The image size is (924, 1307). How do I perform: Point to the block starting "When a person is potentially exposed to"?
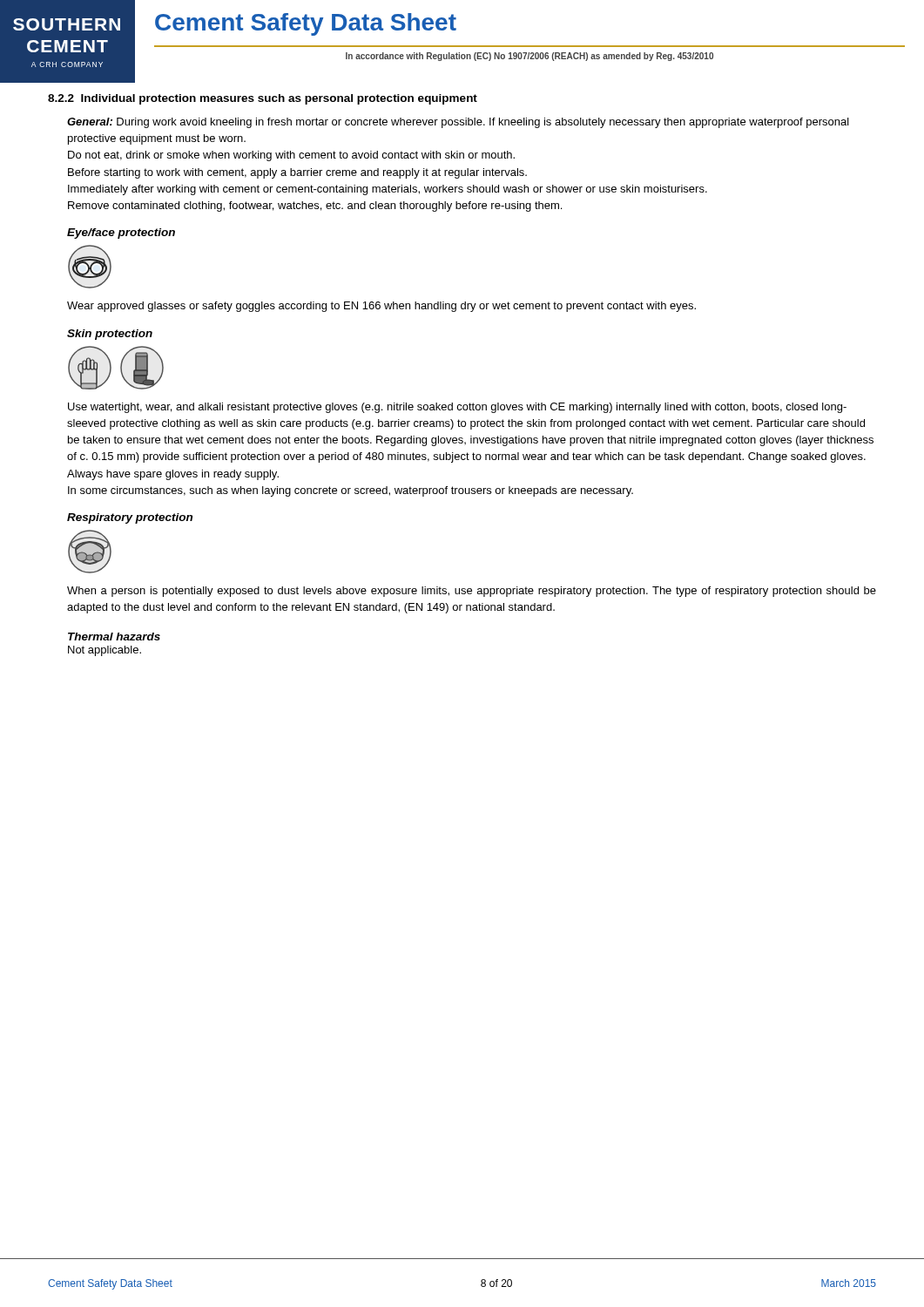(472, 599)
